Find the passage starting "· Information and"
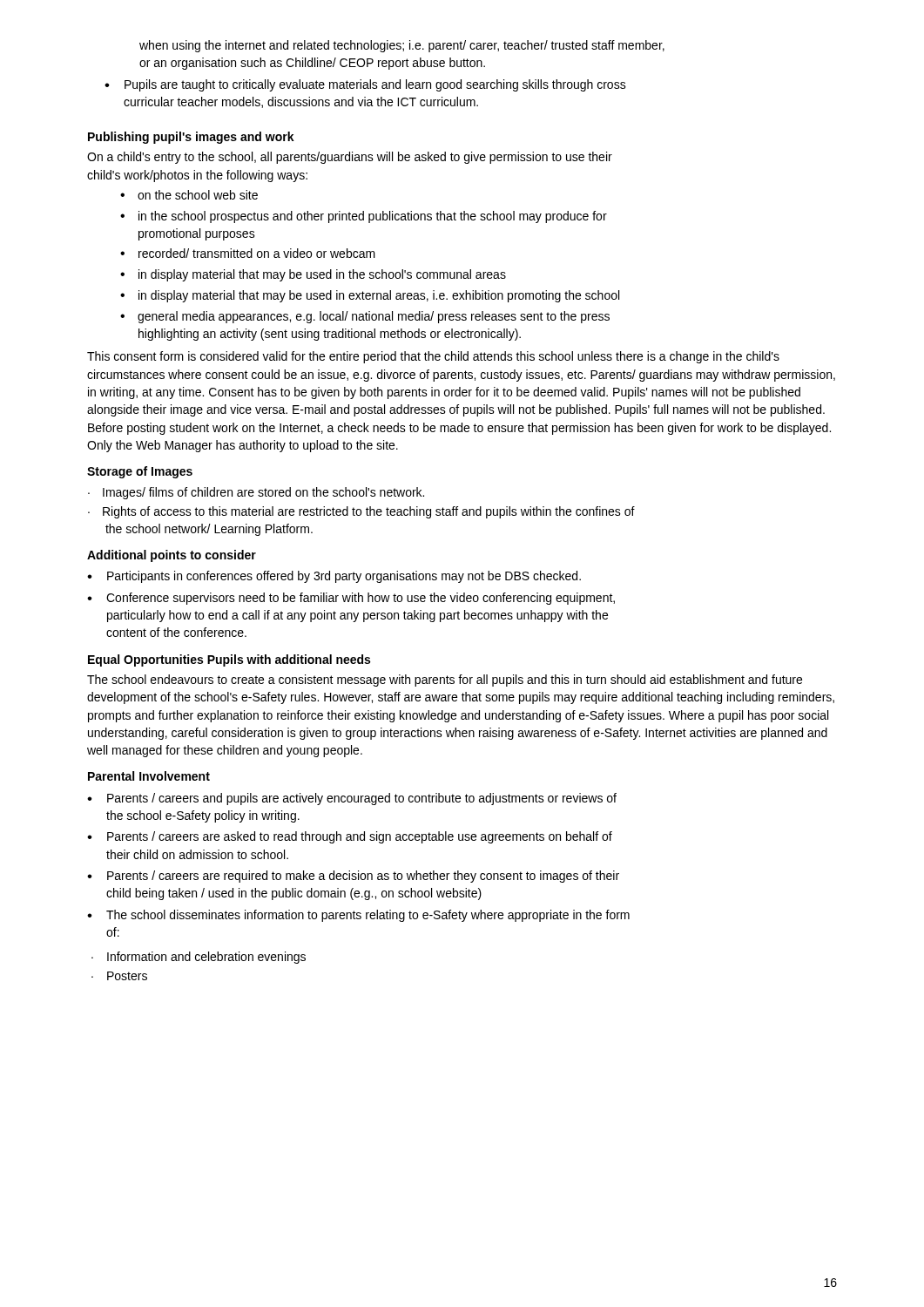 click(198, 957)
